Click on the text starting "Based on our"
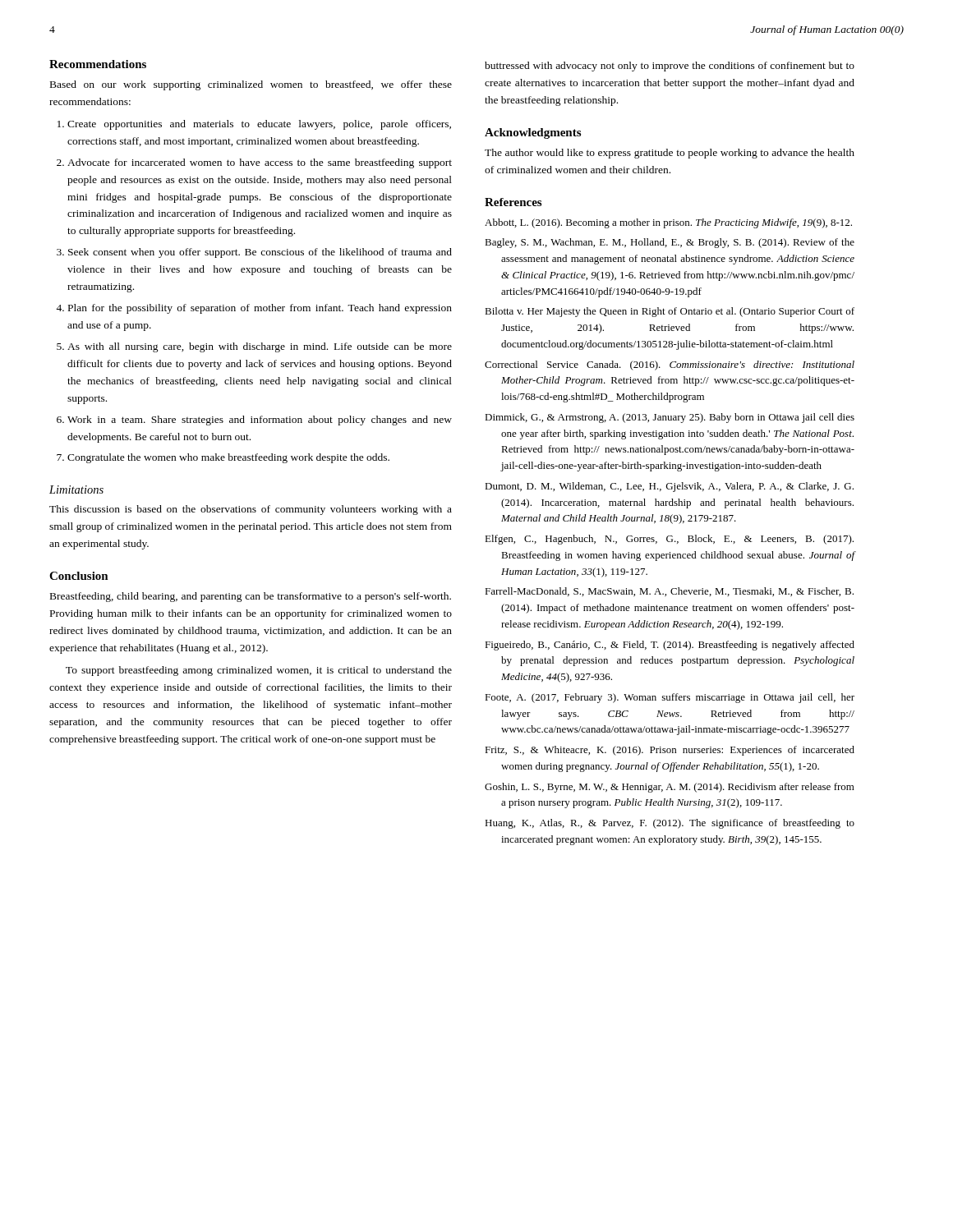This screenshot has width=953, height=1232. 251,93
